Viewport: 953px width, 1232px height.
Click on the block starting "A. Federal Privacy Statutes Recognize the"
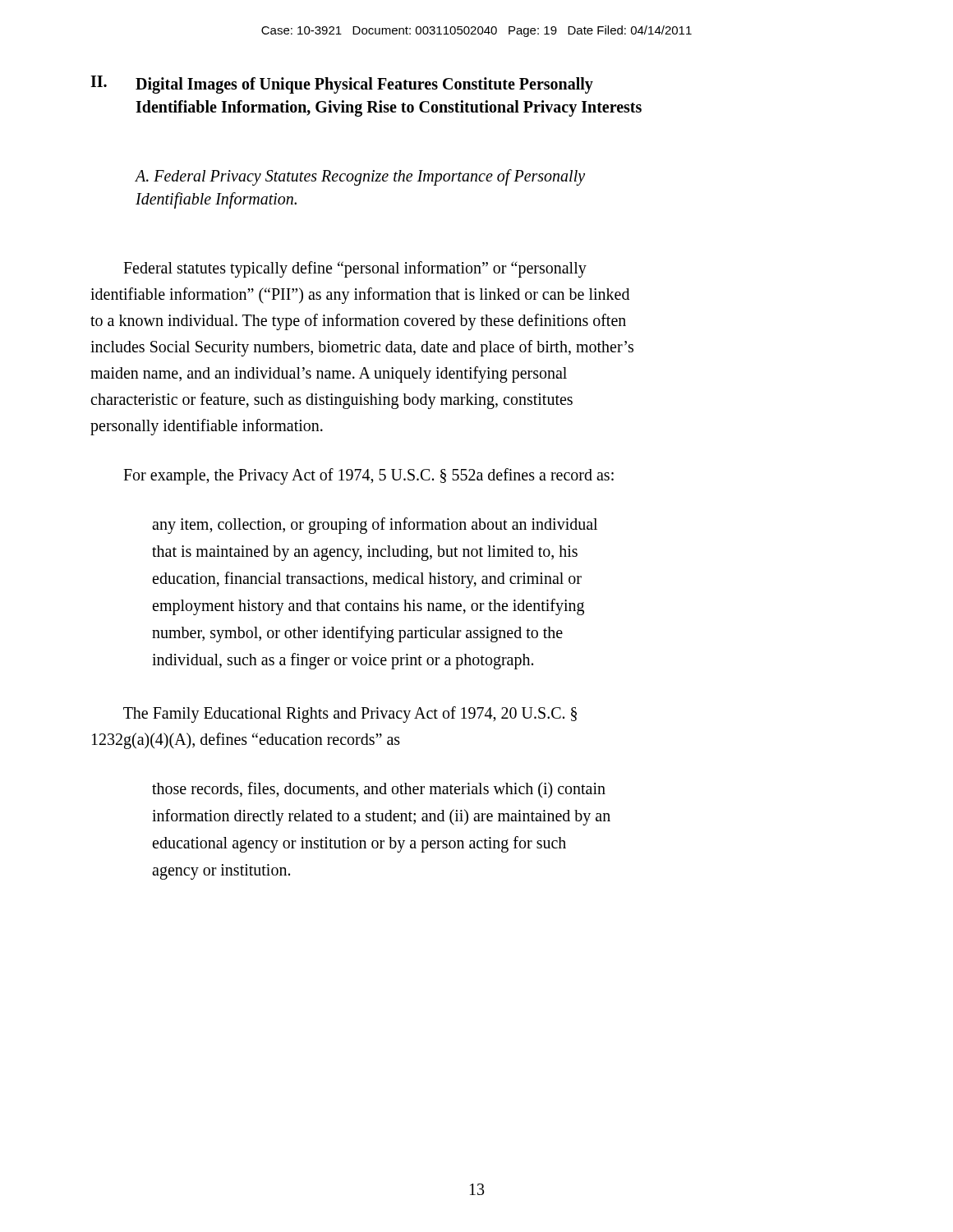tap(360, 187)
